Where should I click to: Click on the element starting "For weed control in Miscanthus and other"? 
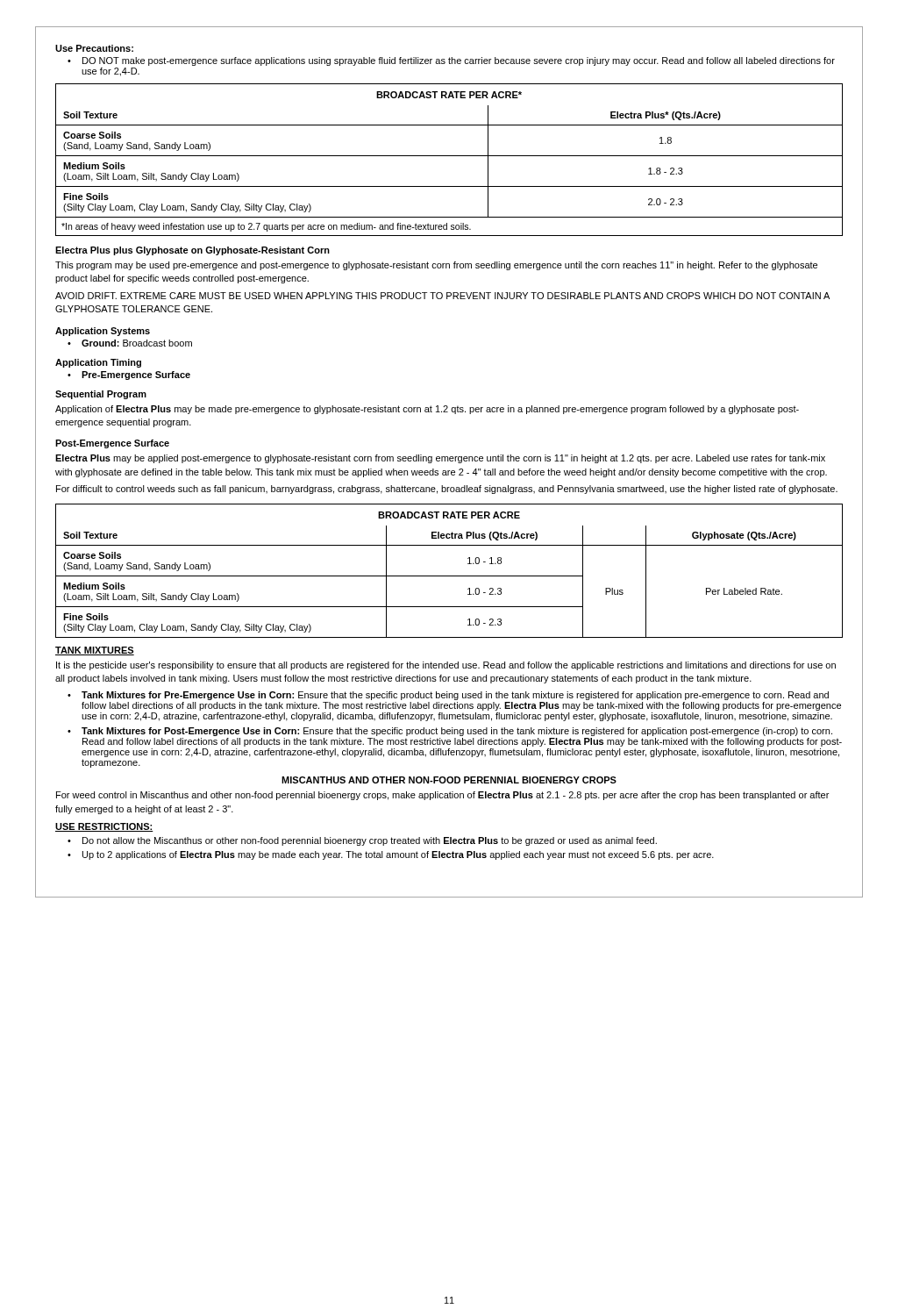[442, 802]
